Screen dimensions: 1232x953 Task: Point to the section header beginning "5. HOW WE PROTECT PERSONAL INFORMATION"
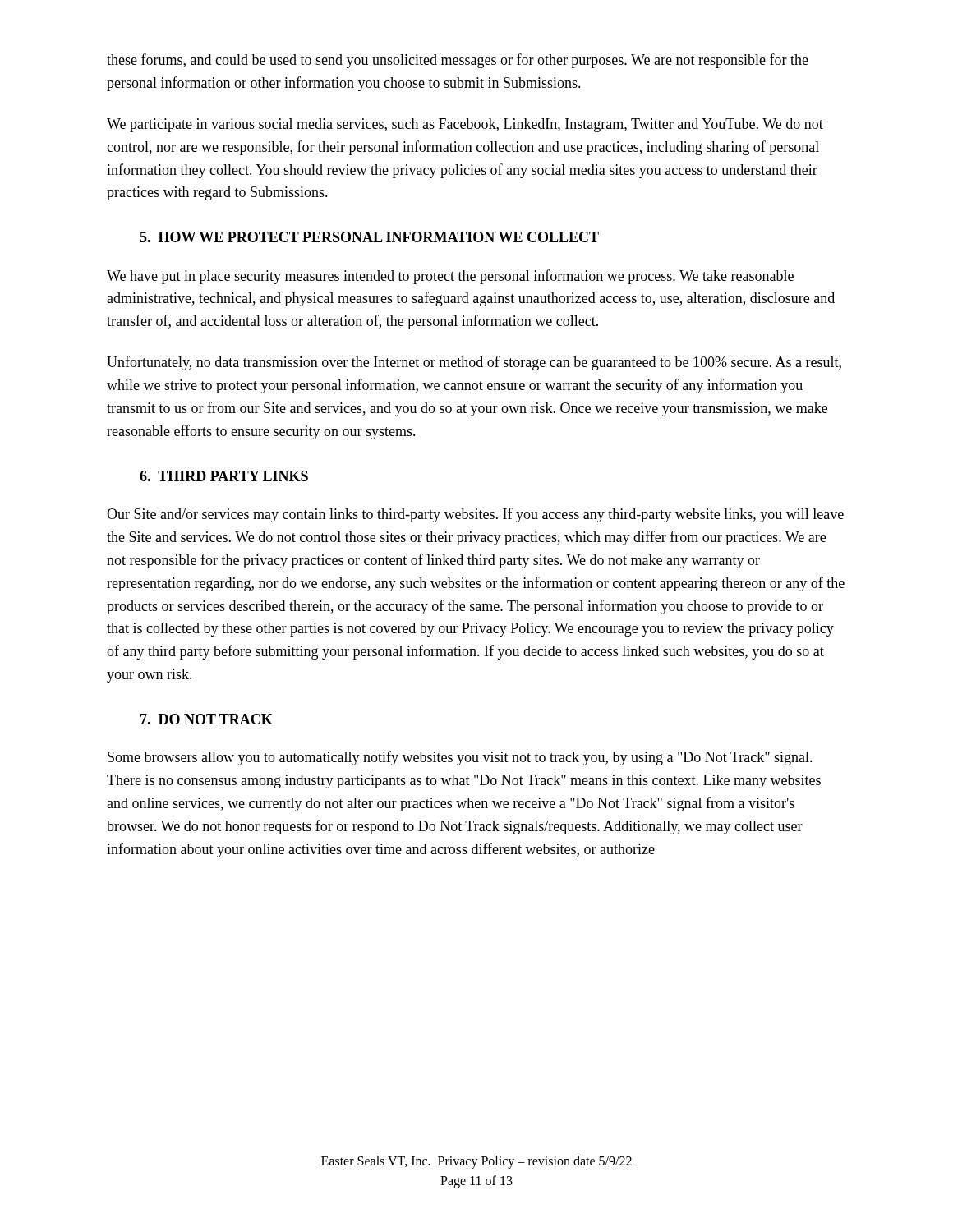pos(369,238)
